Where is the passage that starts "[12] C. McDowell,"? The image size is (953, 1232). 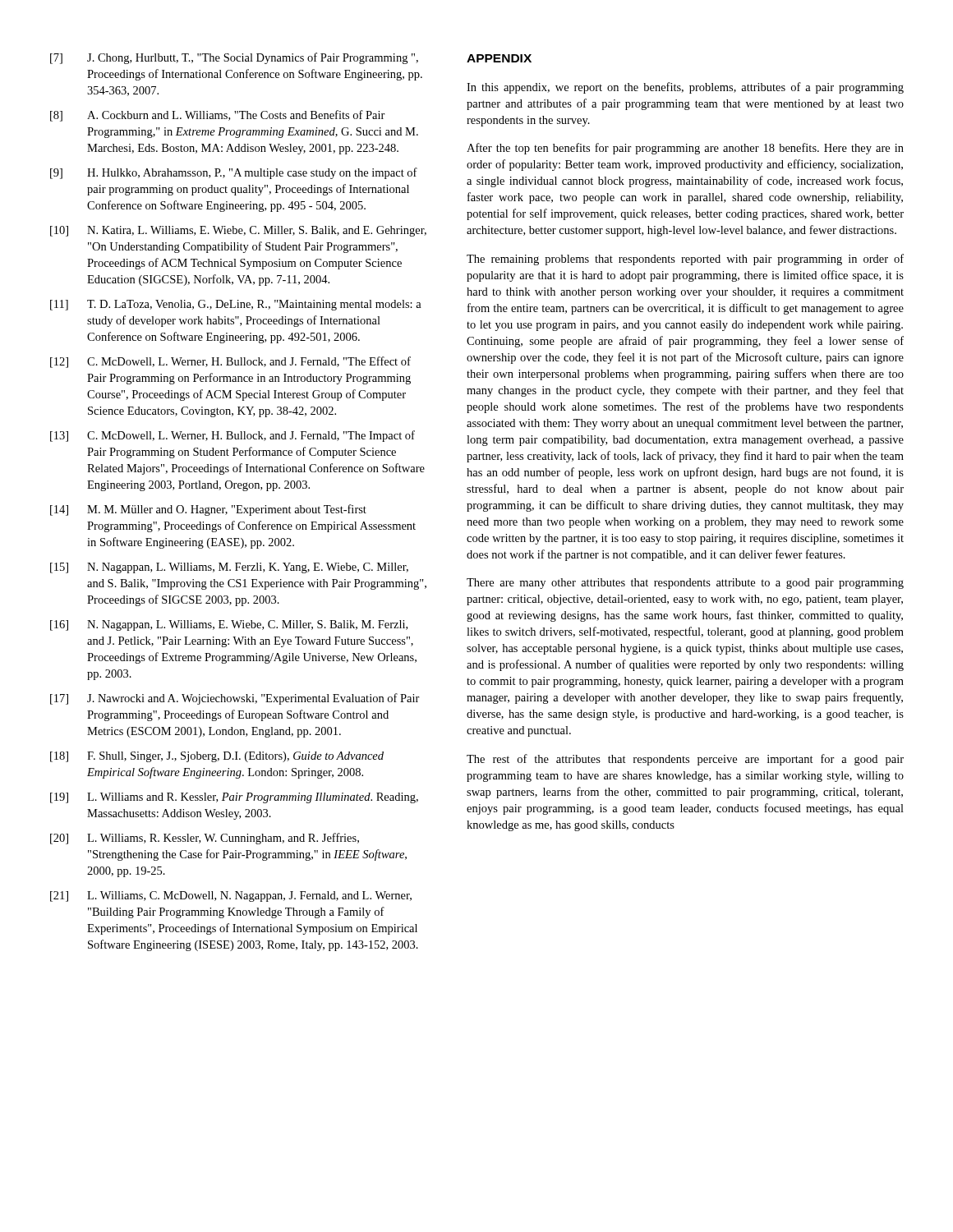tap(238, 386)
